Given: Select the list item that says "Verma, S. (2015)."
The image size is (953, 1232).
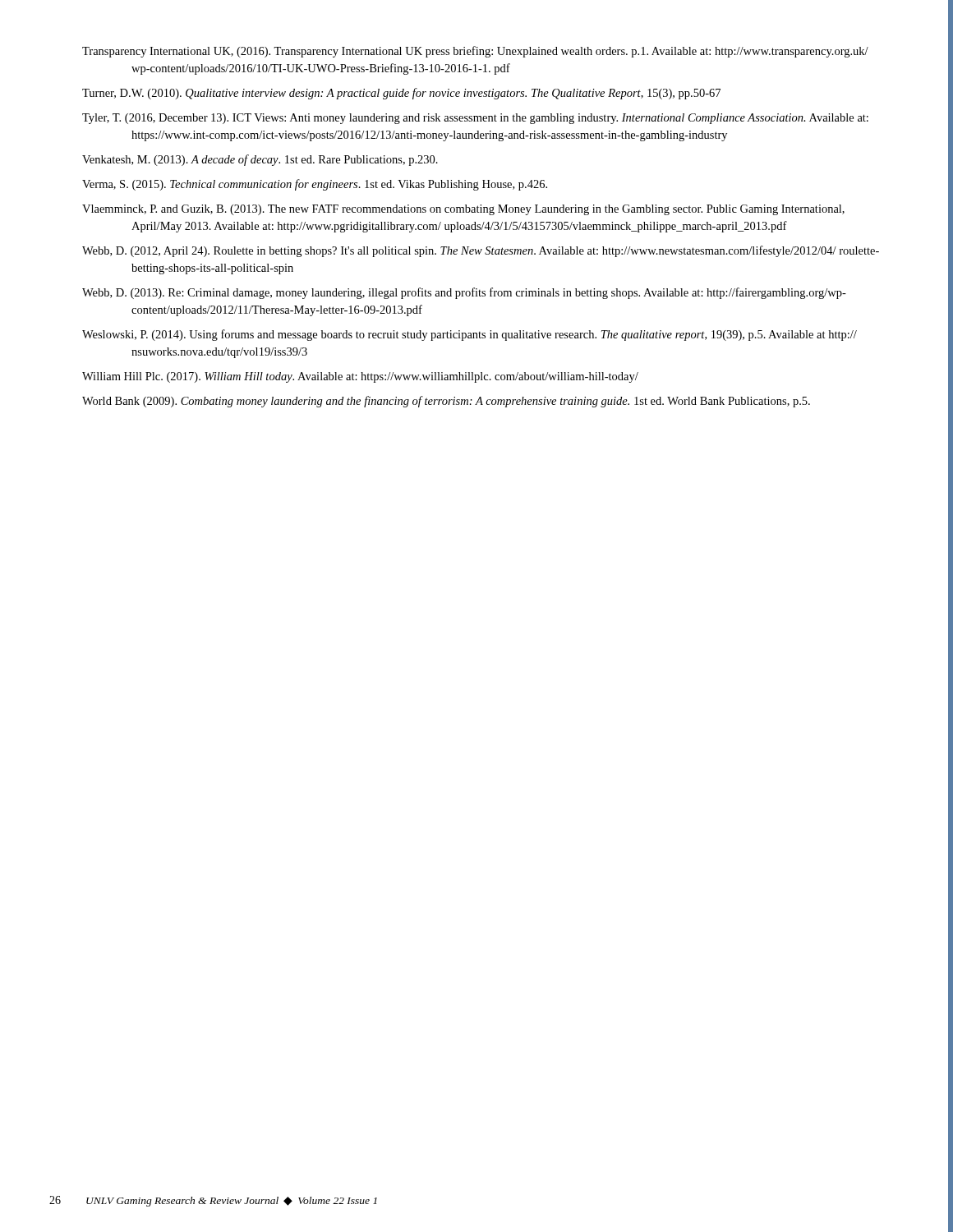Looking at the screenshot, I should (x=315, y=184).
